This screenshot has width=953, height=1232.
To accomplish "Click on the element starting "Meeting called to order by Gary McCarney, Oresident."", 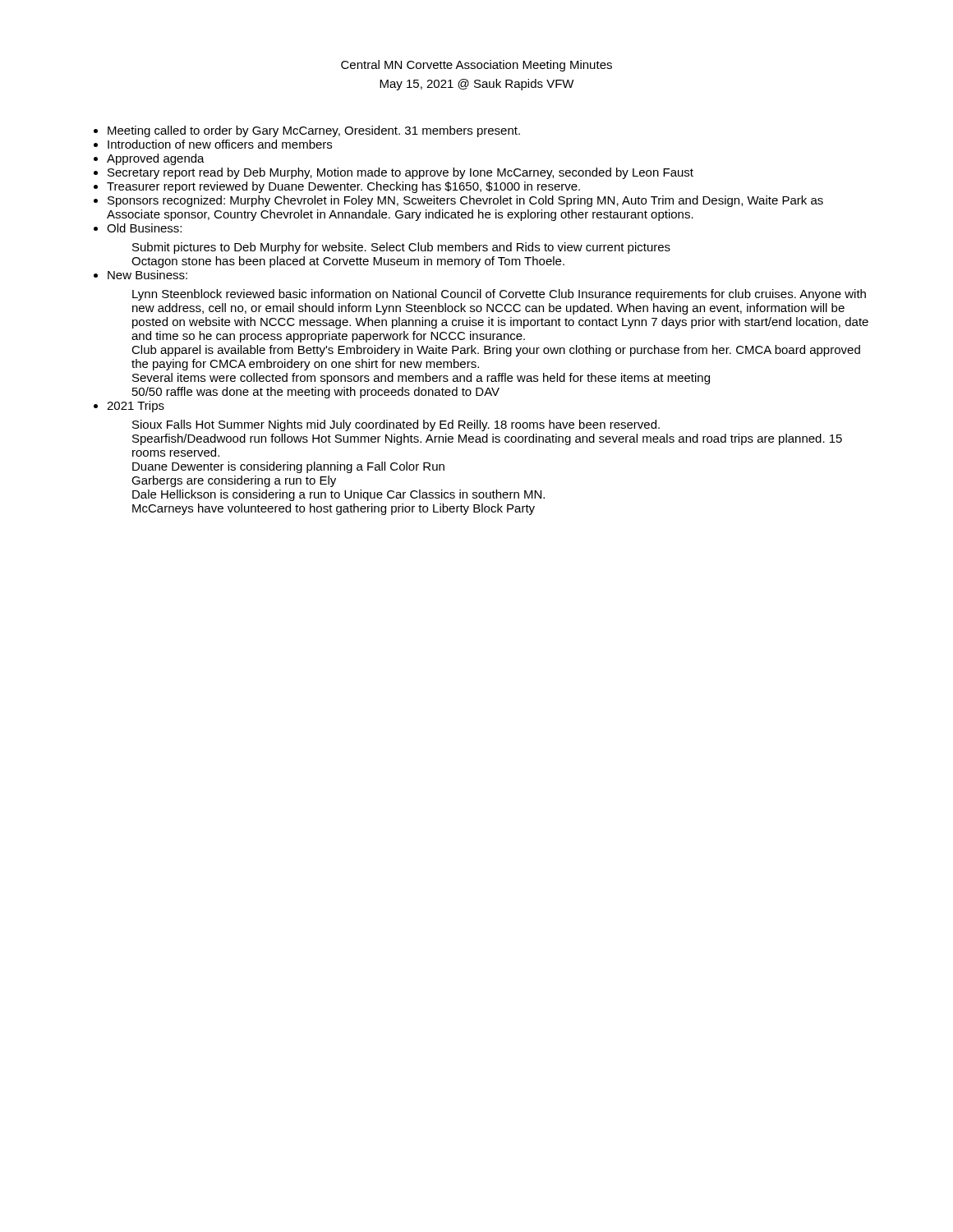I will point(489,130).
